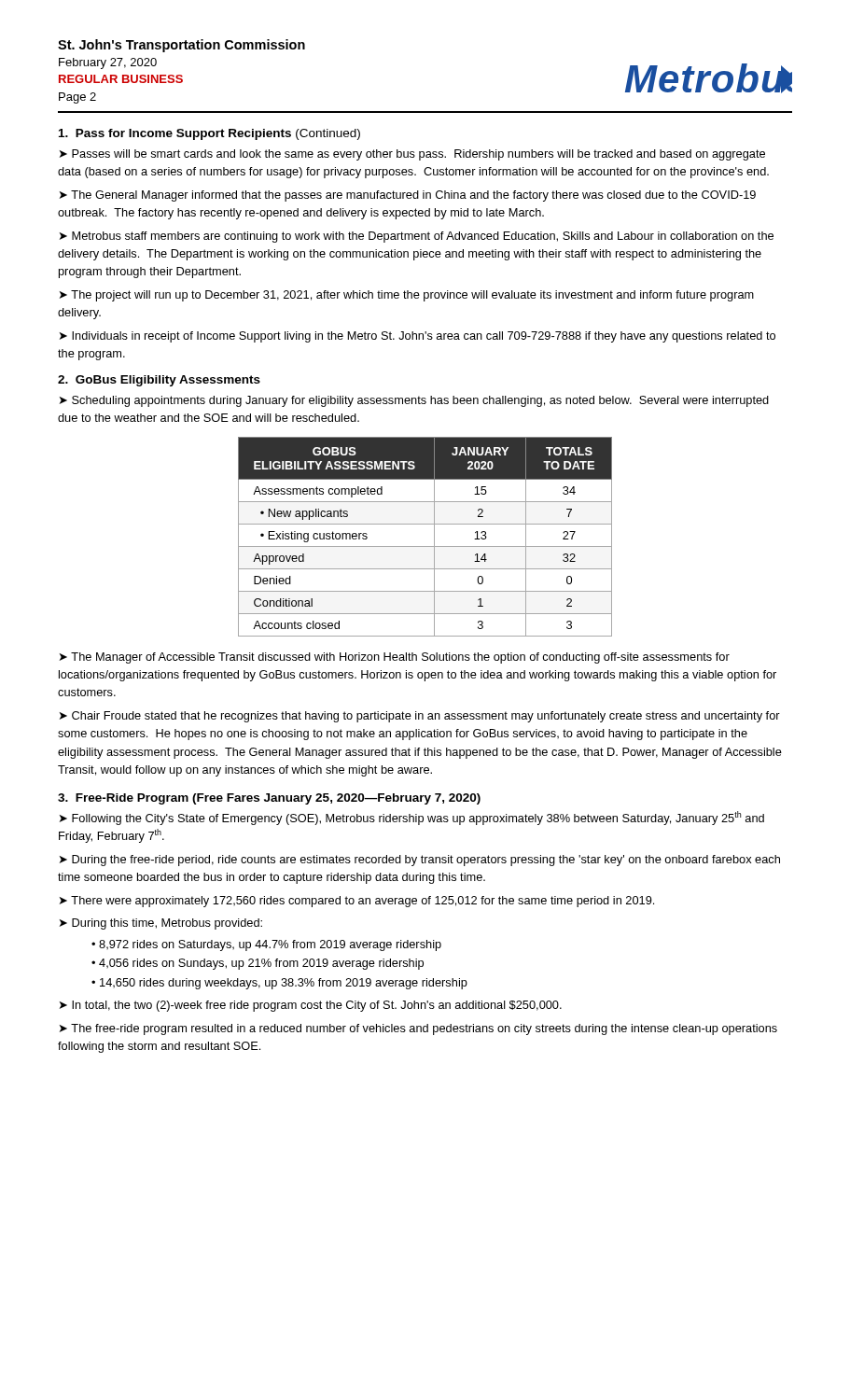
Task: Locate the text block starting "3. Free-Ride Program"
Action: point(269,797)
